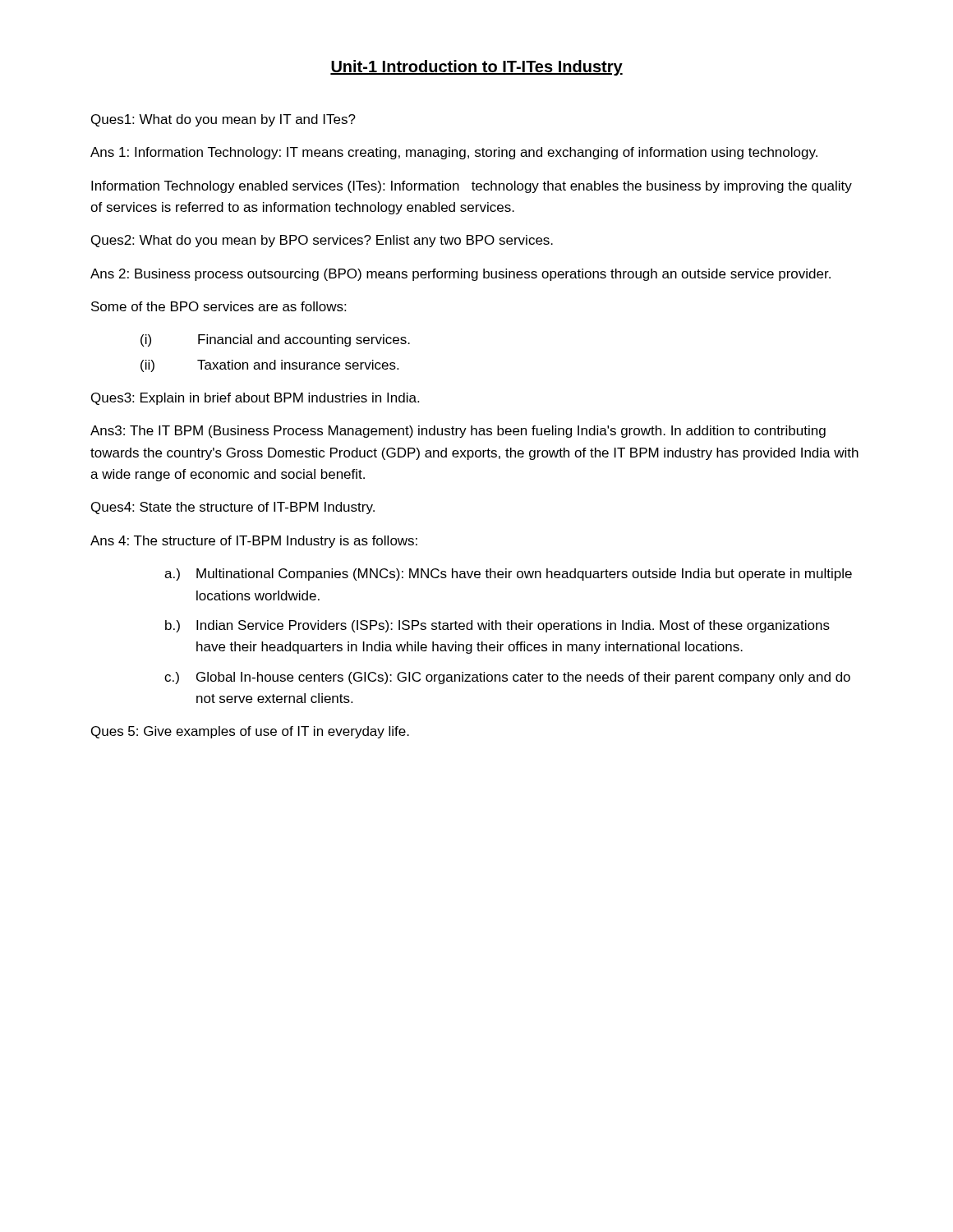Viewport: 953px width, 1232px height.
Task: Click the passage that begins "Ques 5: Give examples of use of"
Action: [x=250, y=732]
